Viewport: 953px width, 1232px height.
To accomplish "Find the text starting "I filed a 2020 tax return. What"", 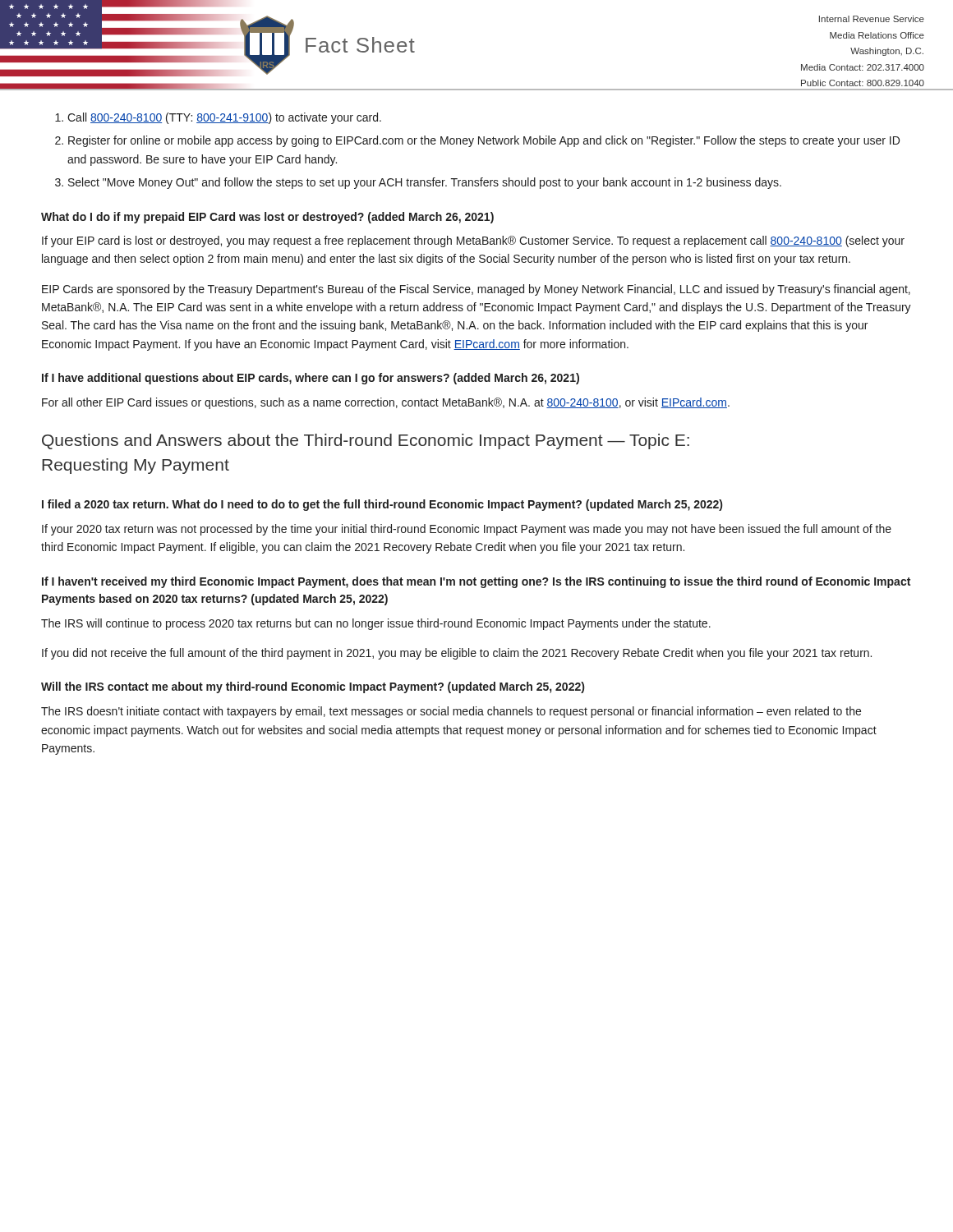I will [x=382, y=504].
